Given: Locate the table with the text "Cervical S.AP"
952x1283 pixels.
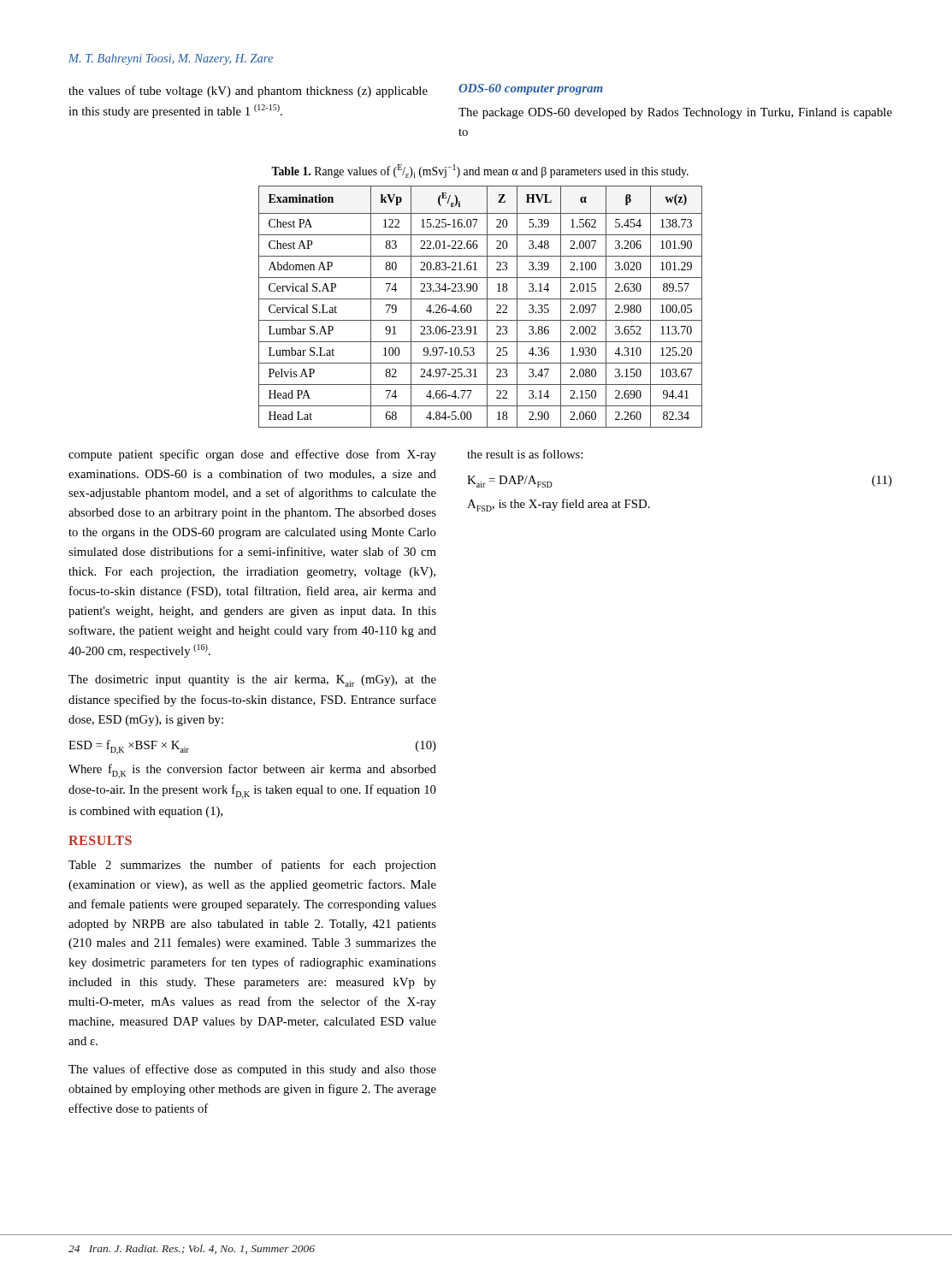Looking at the screenshot, I should pyautogui.click(x=480, y=307).
